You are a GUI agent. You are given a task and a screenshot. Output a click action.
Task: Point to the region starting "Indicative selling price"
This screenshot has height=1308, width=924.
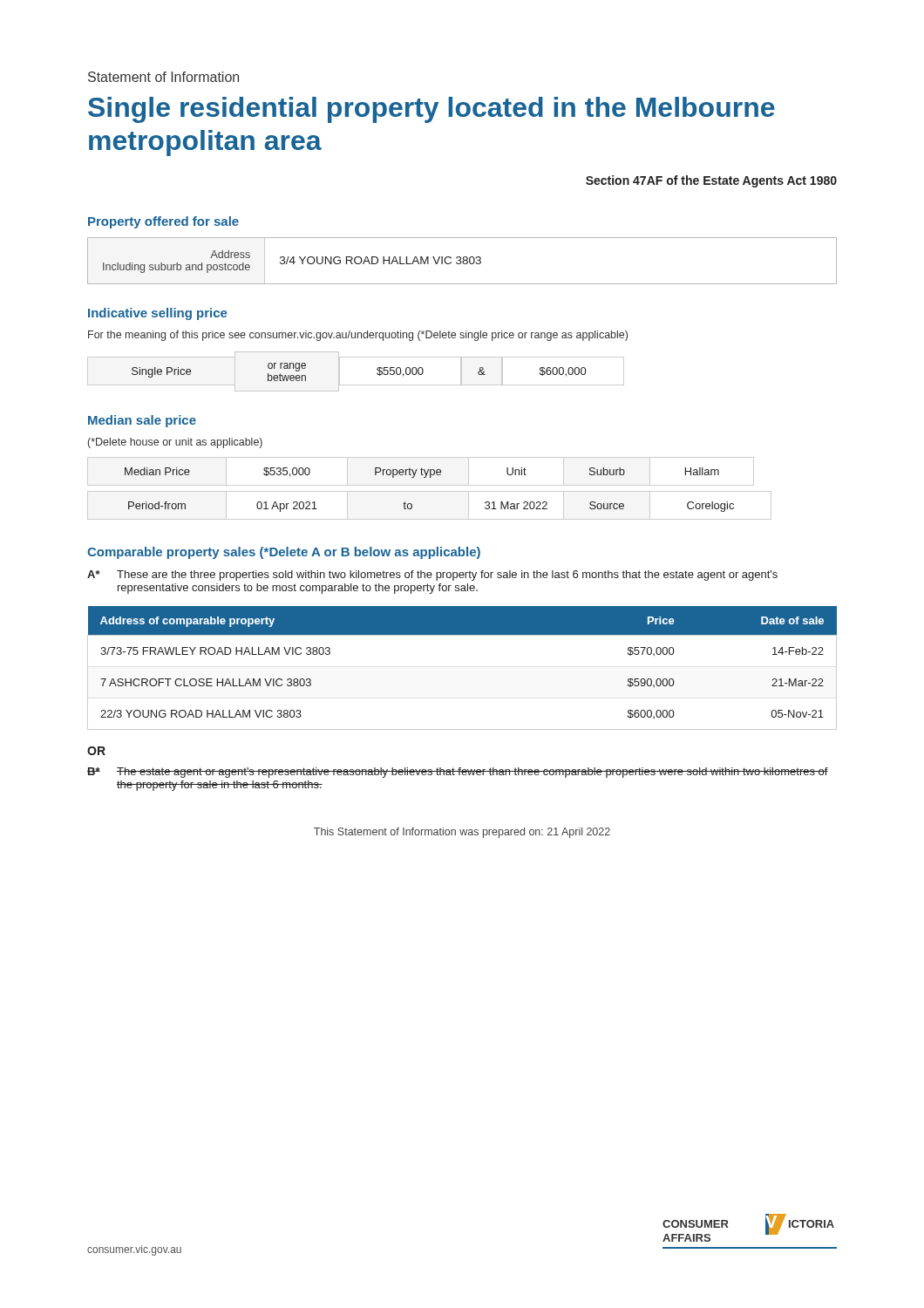tap(157, 312)
